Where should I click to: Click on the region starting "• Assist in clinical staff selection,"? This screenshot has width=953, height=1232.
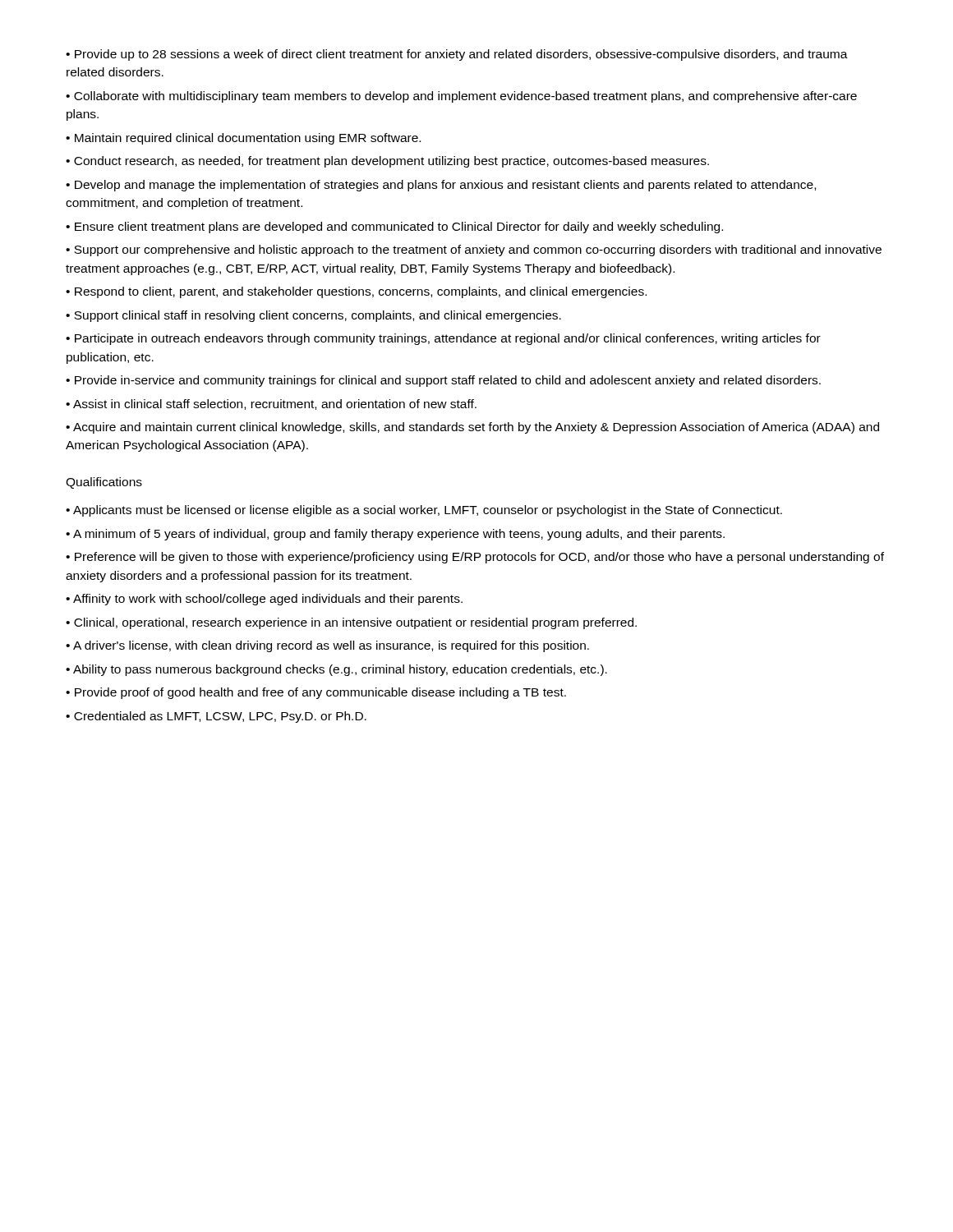coord(272,403)
